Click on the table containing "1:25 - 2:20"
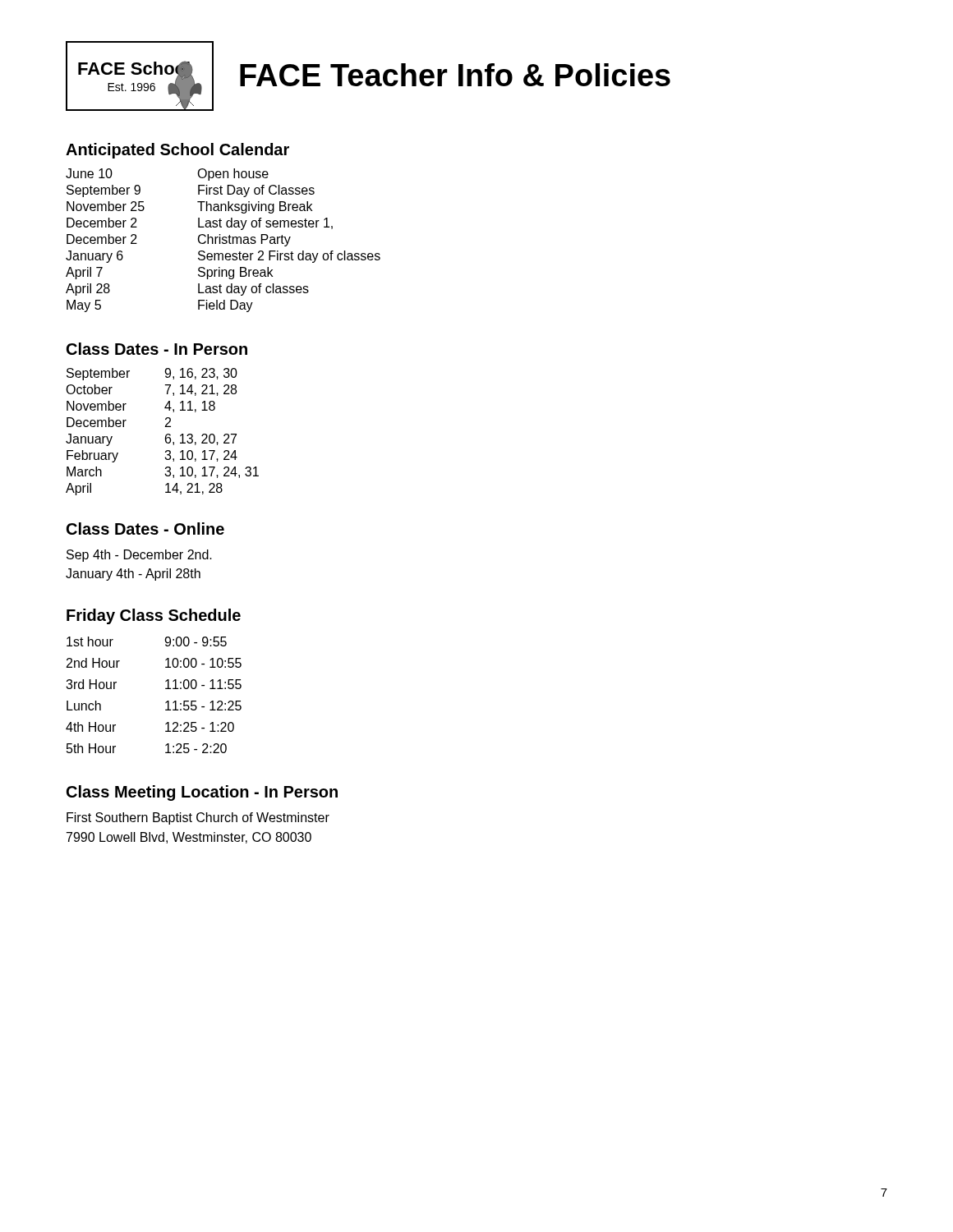Screen dimensions: 1232x953 pyautogui.click(x=476, y=696)
